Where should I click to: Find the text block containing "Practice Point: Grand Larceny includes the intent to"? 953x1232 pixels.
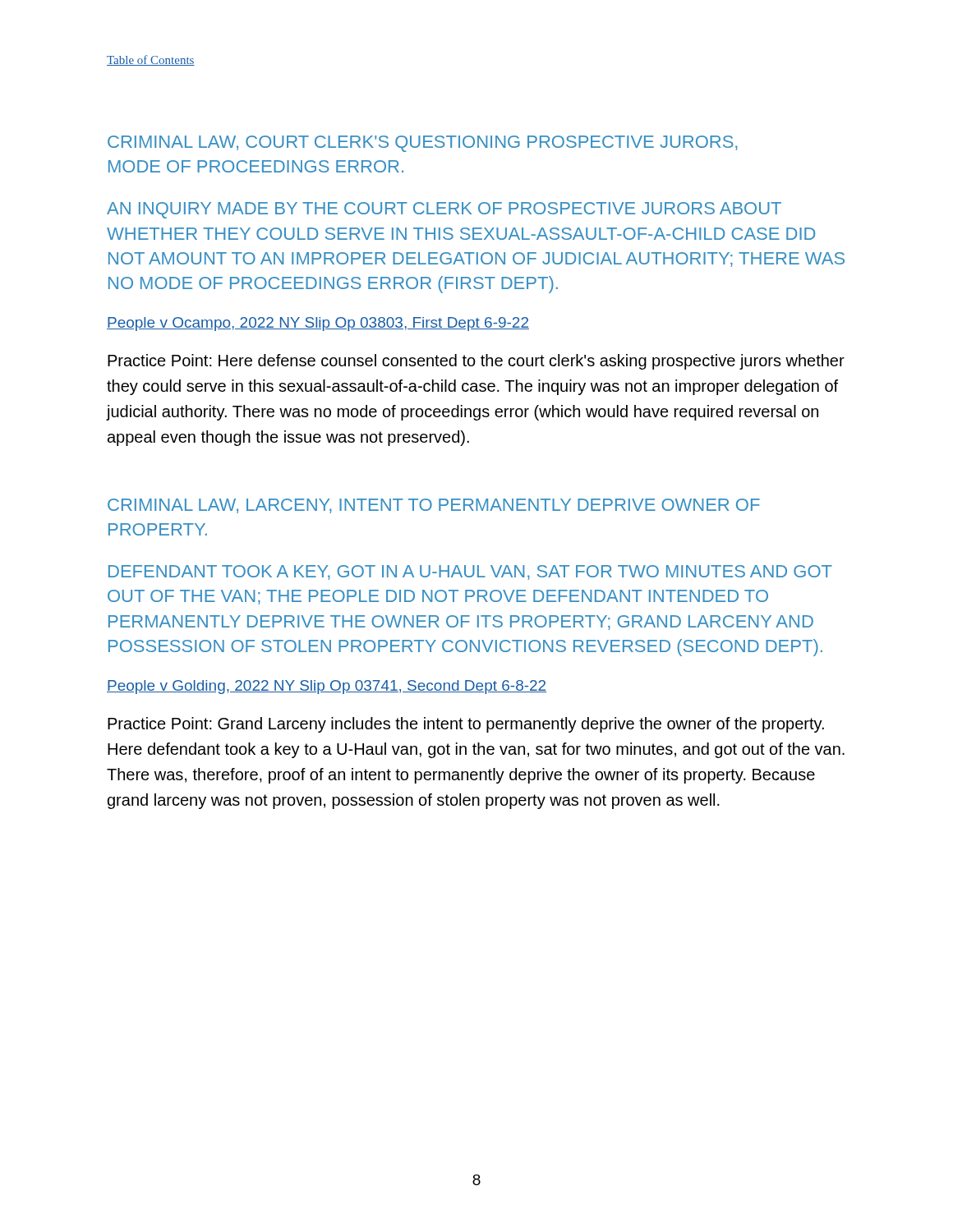click(476, 762)
